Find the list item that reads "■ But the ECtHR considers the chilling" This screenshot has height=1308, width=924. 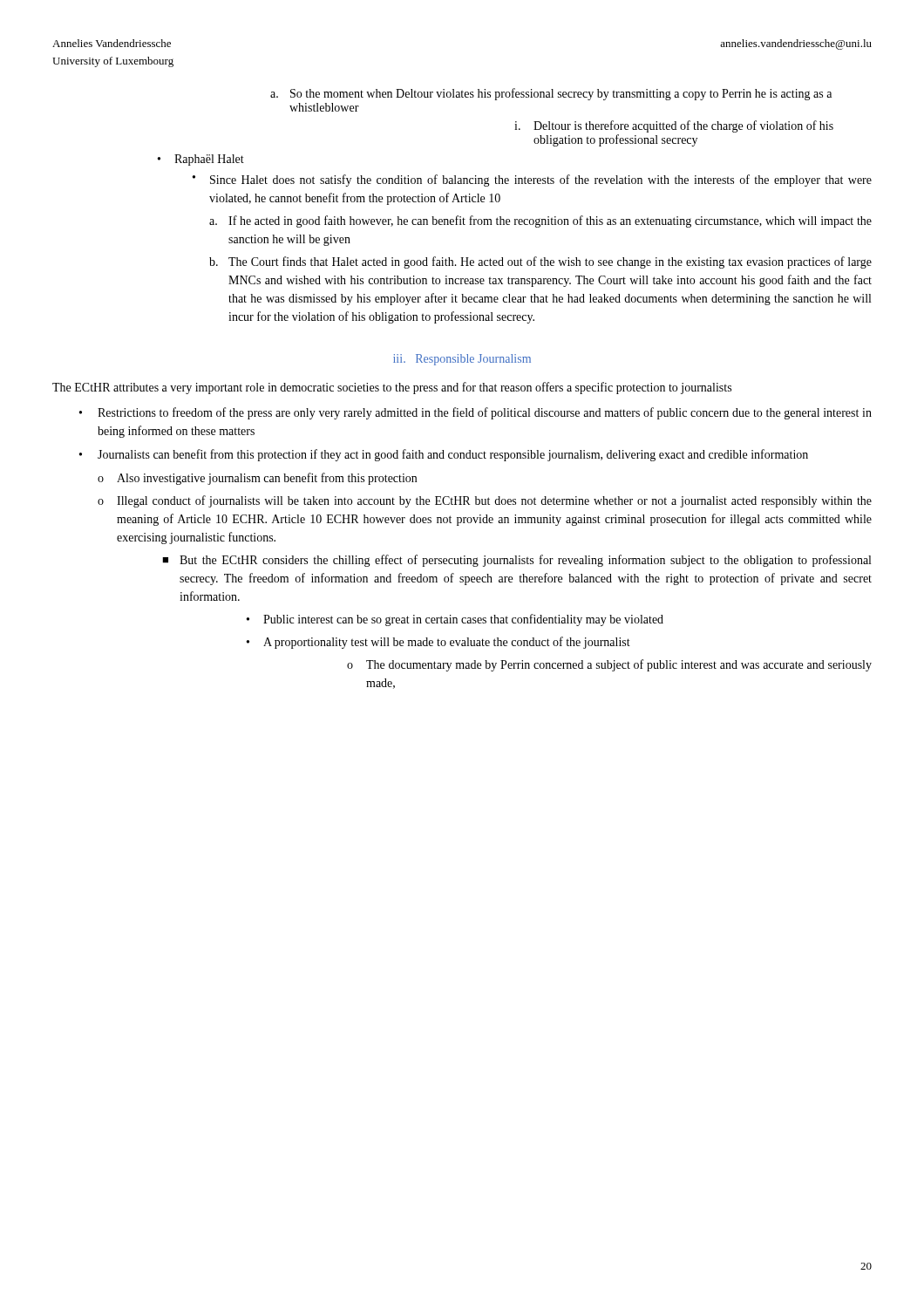click(x=517, y=622)
